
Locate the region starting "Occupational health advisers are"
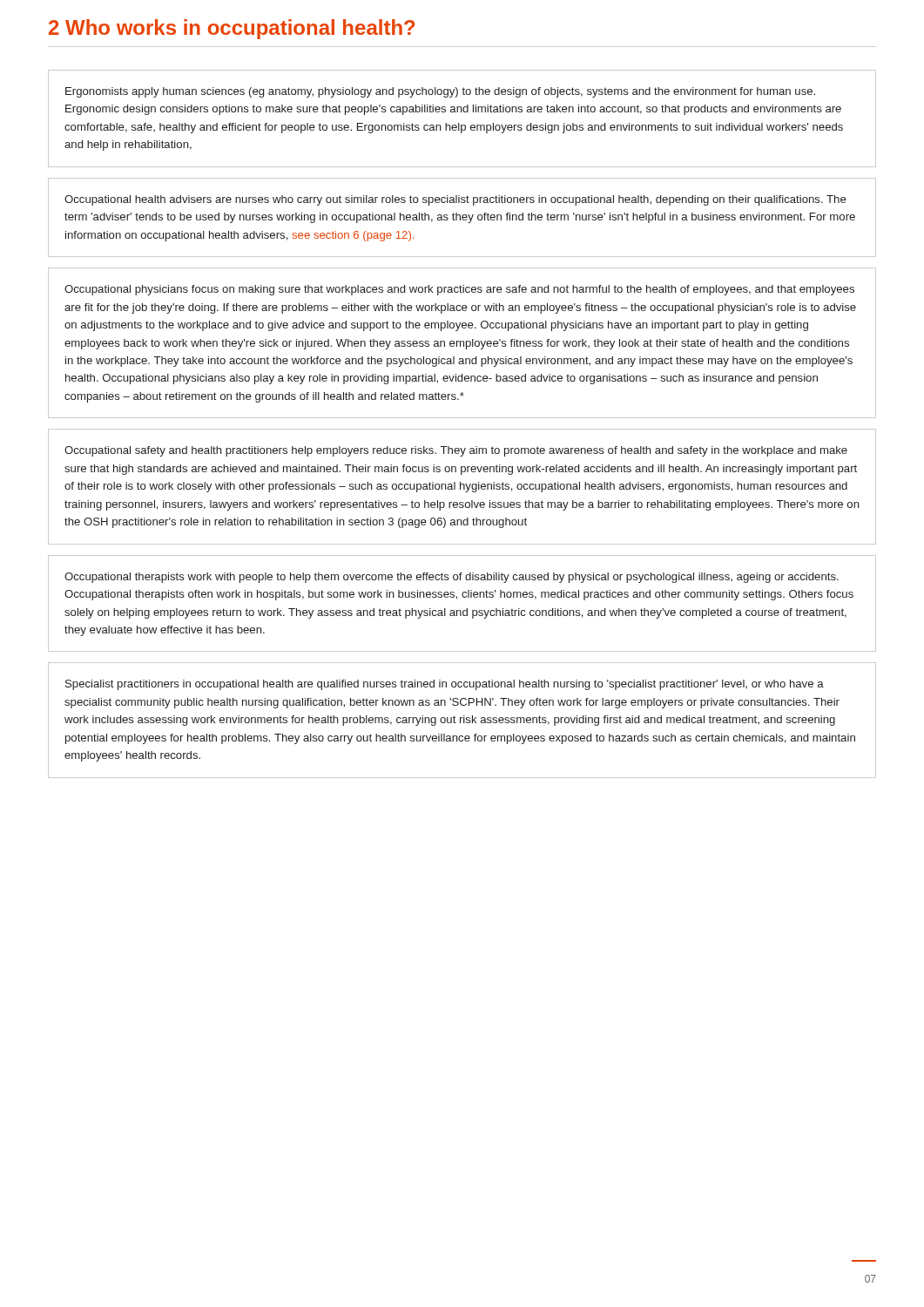tap(462, 217)
